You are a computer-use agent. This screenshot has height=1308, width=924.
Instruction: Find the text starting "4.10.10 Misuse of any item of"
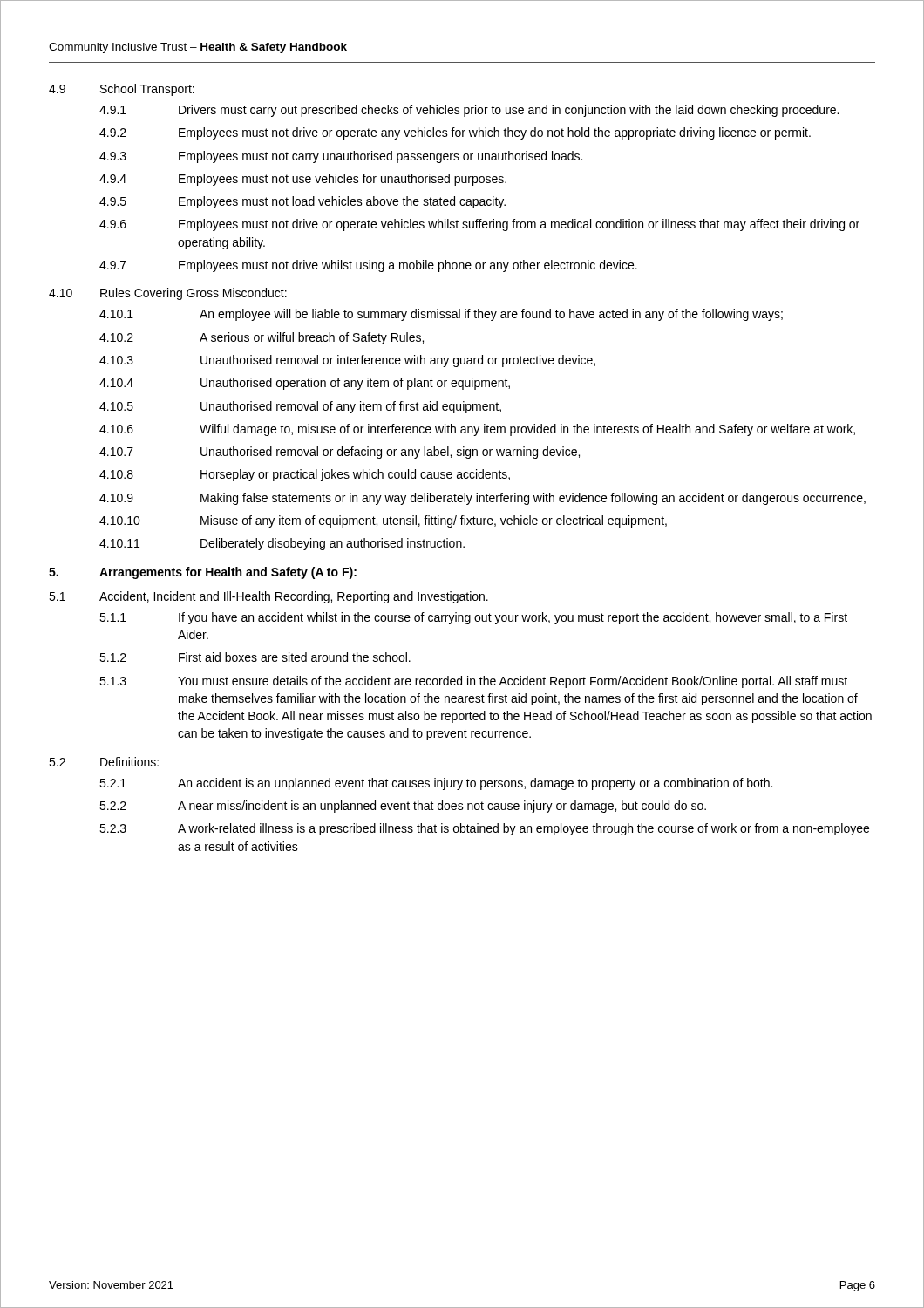click(487, 521)
